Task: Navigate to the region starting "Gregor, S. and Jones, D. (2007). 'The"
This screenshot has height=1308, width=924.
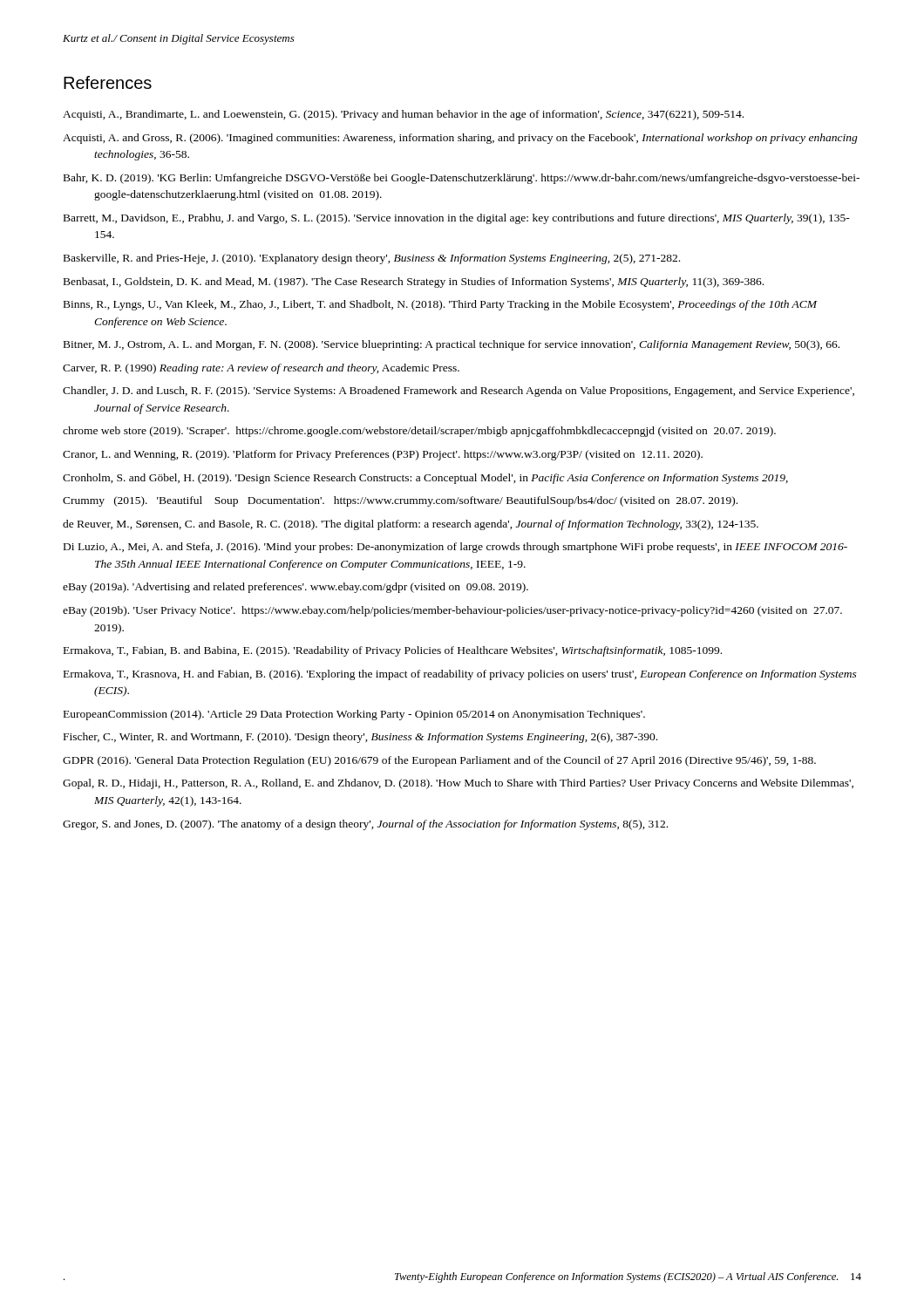Action: tap(366, 823)
